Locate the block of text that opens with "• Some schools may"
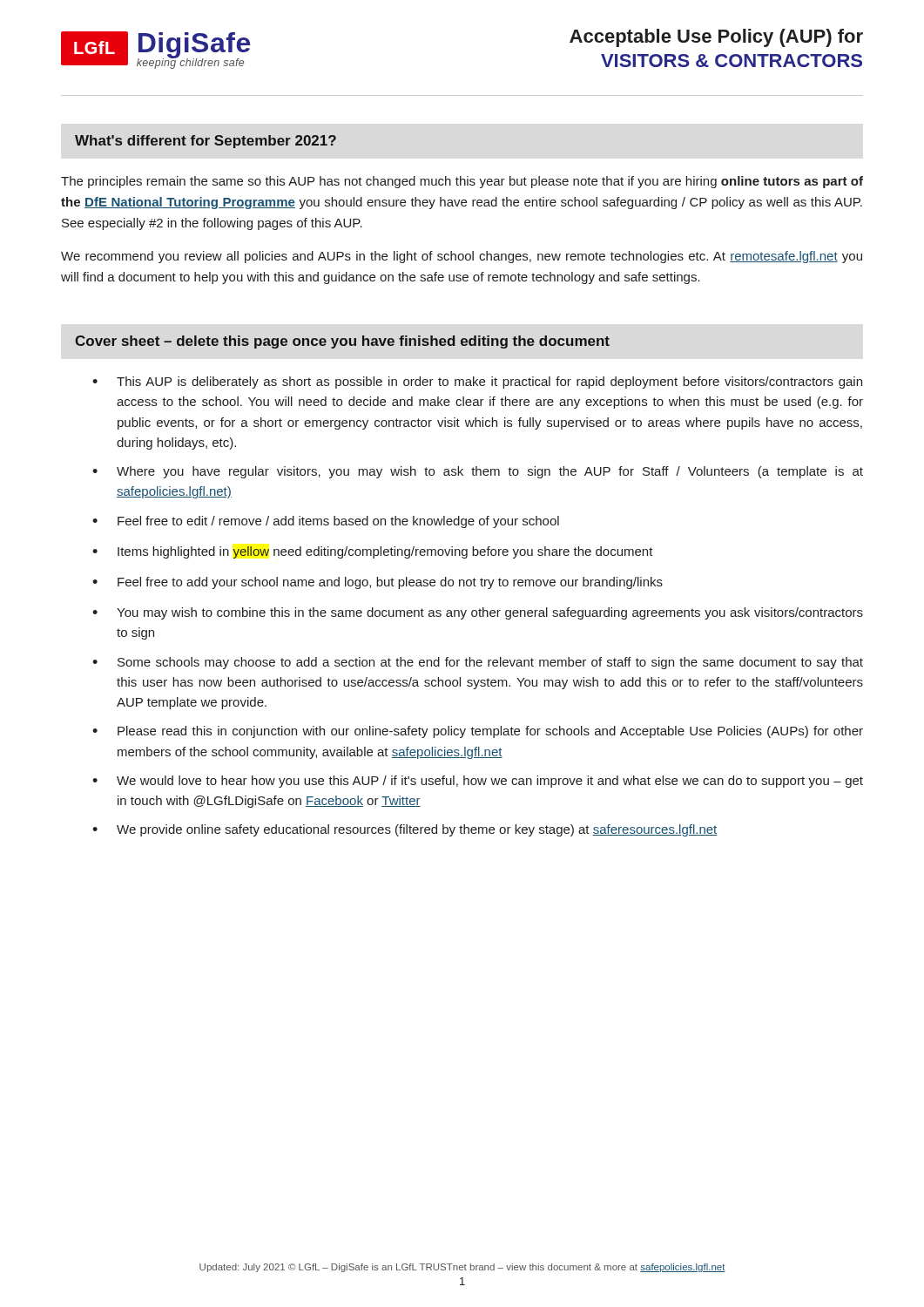 pyautogui.click(x=478, y=682)
